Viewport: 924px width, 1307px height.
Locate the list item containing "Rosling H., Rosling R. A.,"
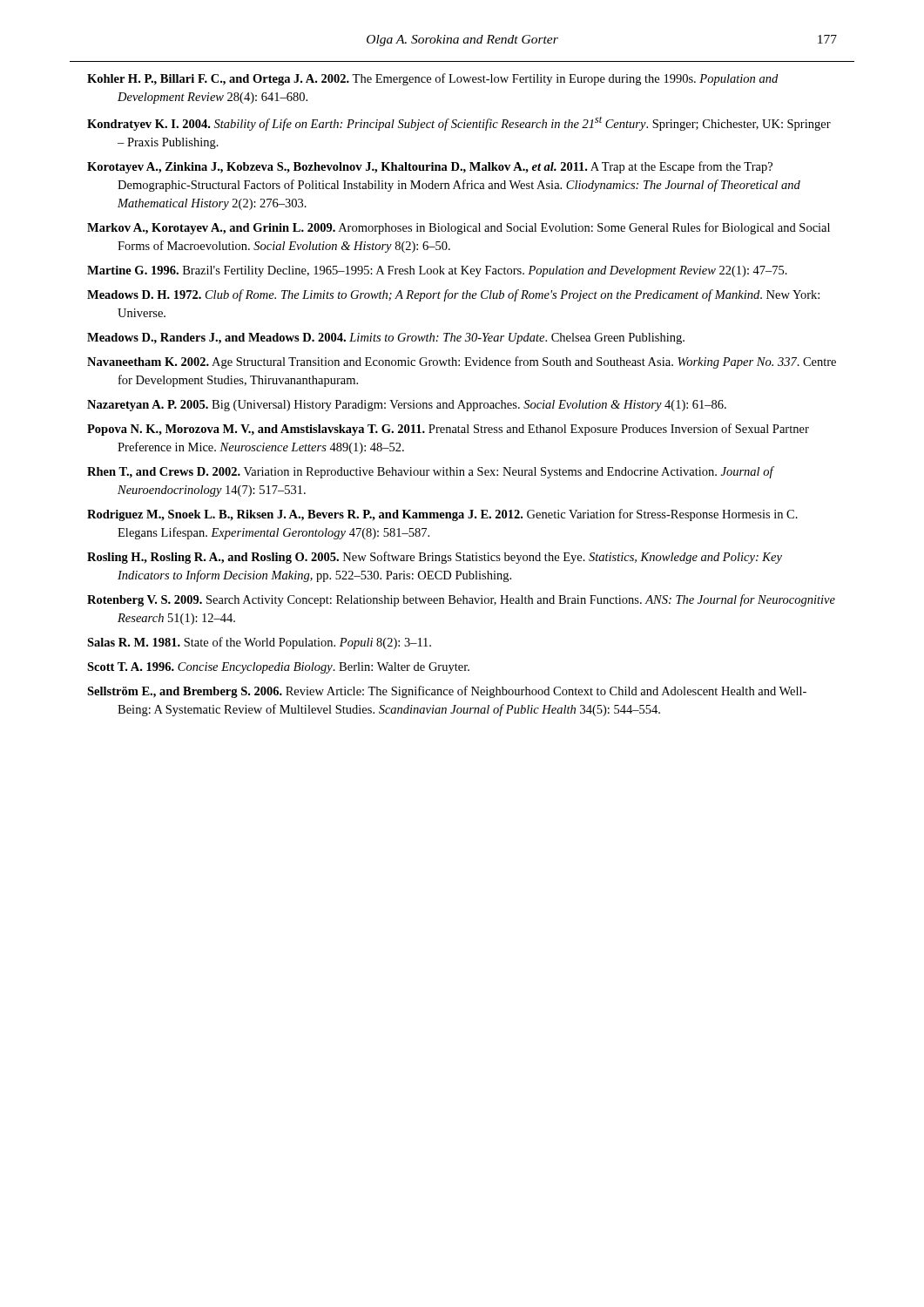click(x=435, y=566)
